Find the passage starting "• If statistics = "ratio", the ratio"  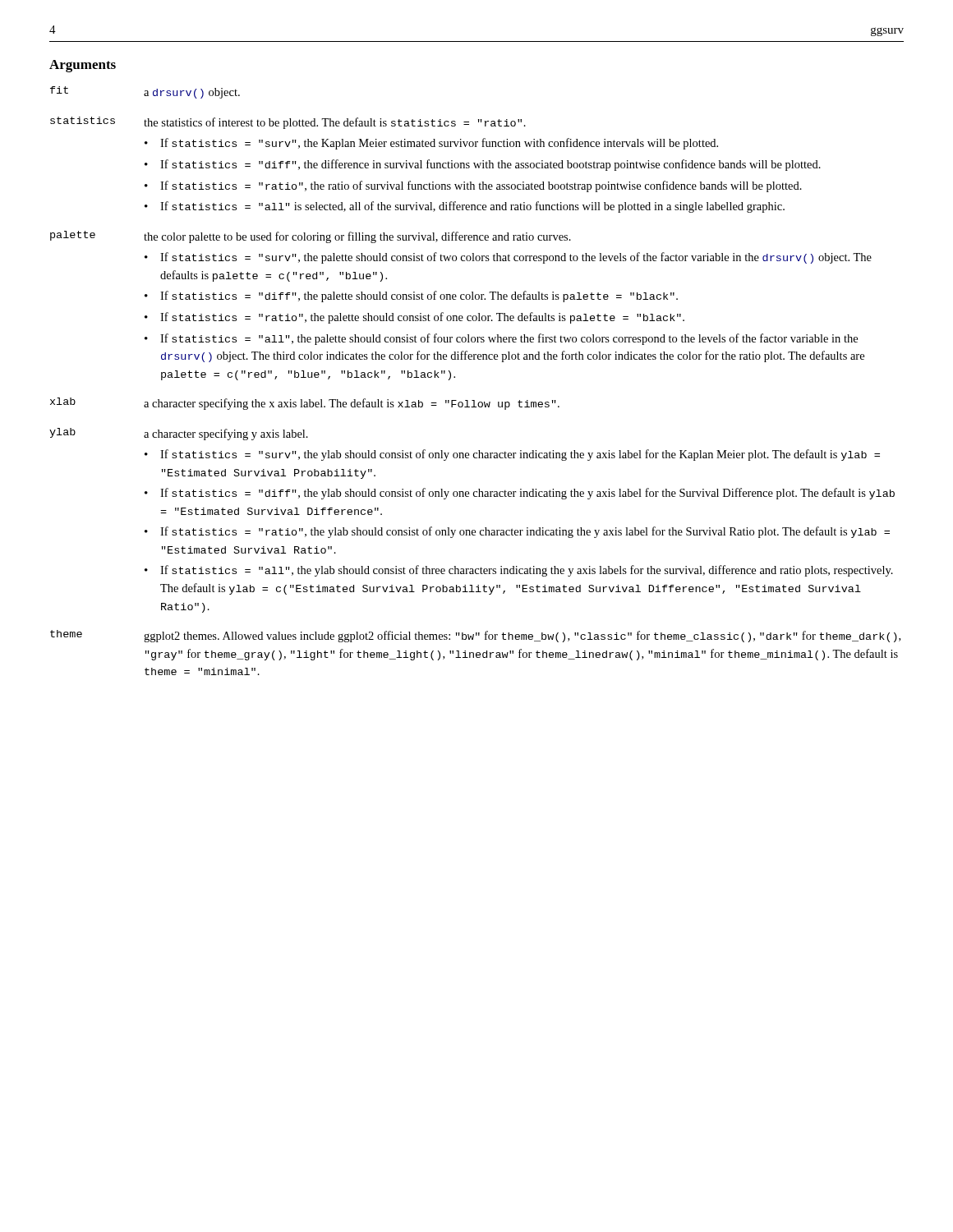(524, 186)
